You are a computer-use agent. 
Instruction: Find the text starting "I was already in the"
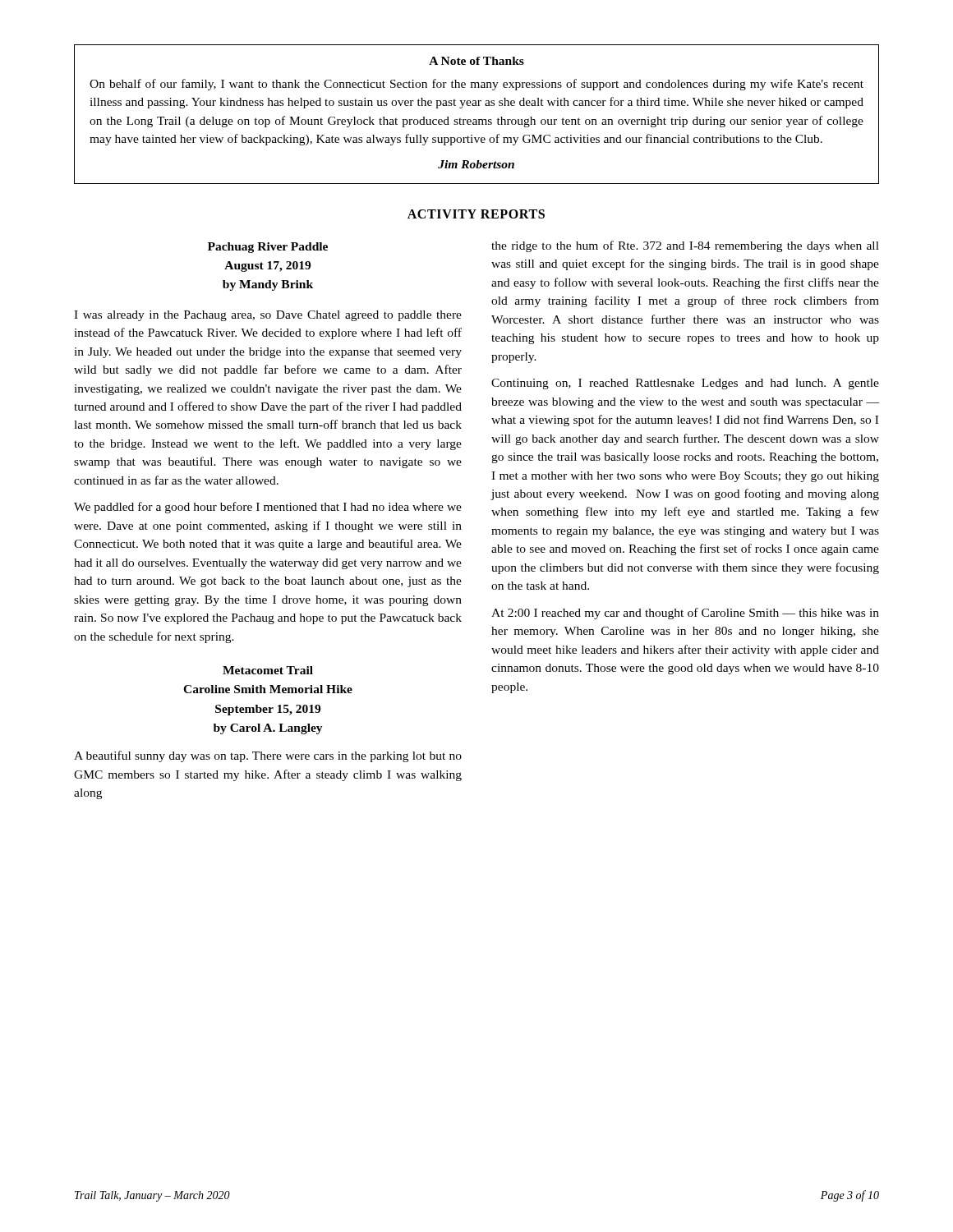click(268, 398)
